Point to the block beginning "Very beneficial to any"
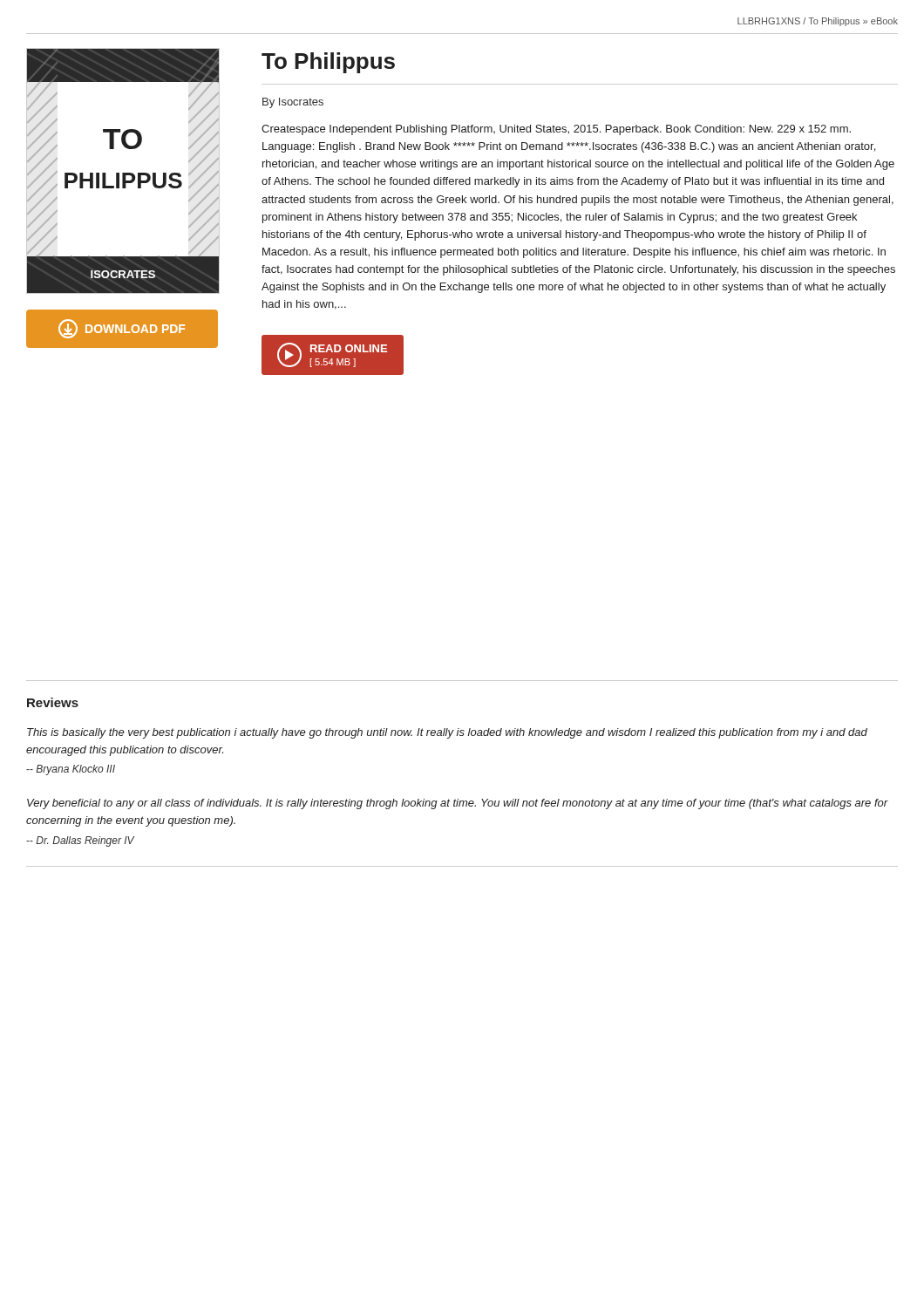This screenshot has height=1308, width=924. click(457, 812)
